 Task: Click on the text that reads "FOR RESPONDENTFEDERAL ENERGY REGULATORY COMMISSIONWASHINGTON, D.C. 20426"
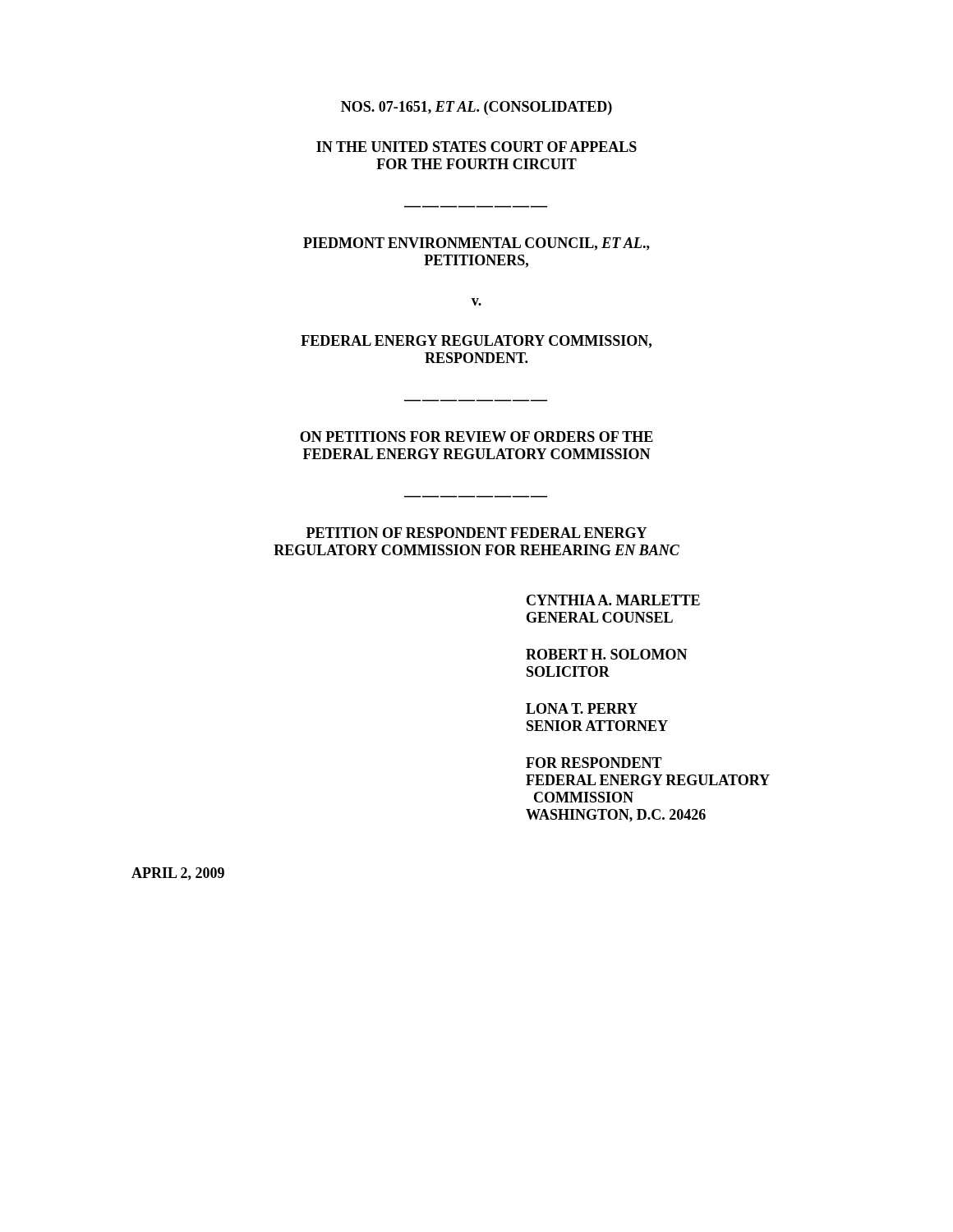(x=648, y=789)
